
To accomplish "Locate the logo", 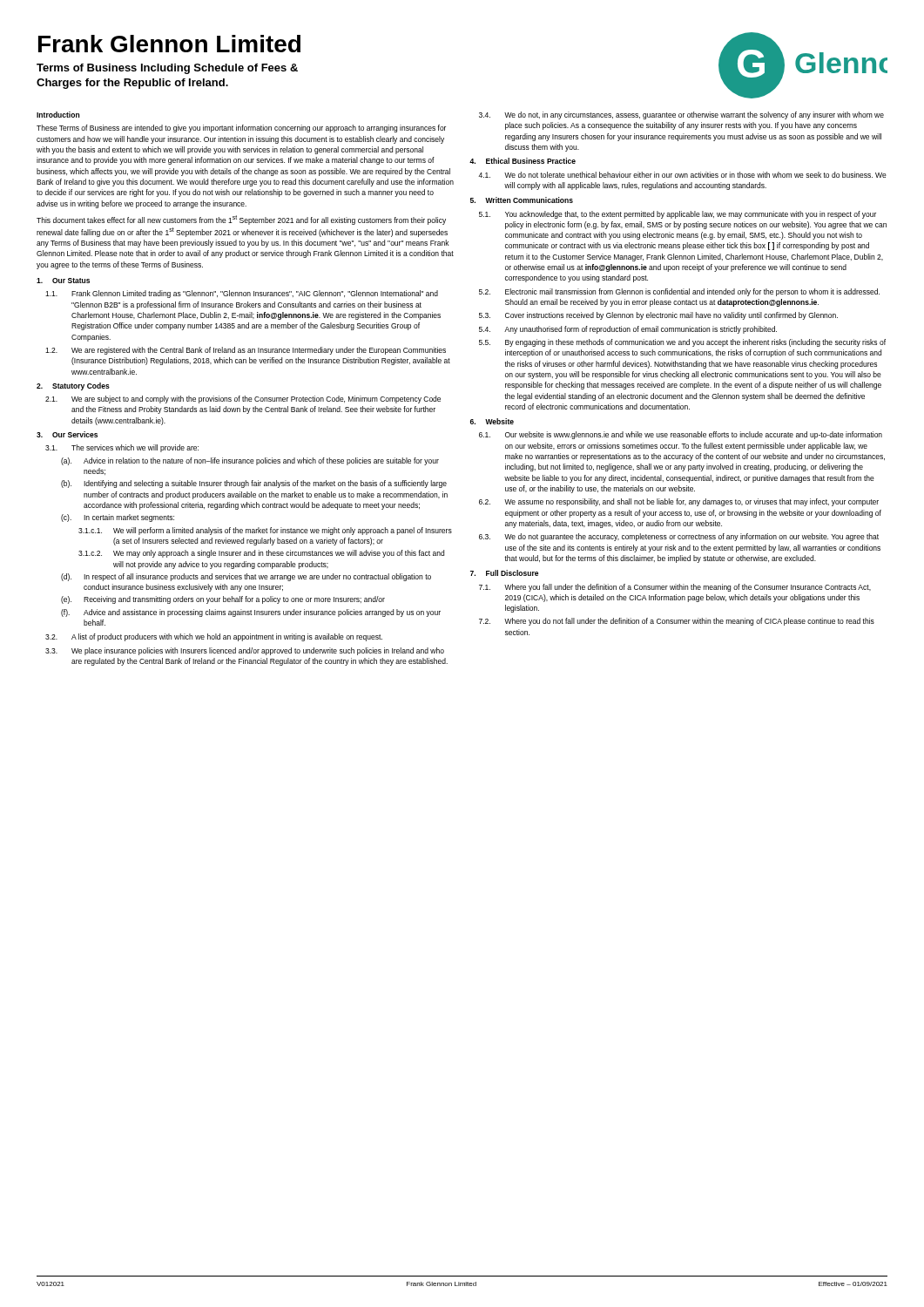I will tap(802, 66).
